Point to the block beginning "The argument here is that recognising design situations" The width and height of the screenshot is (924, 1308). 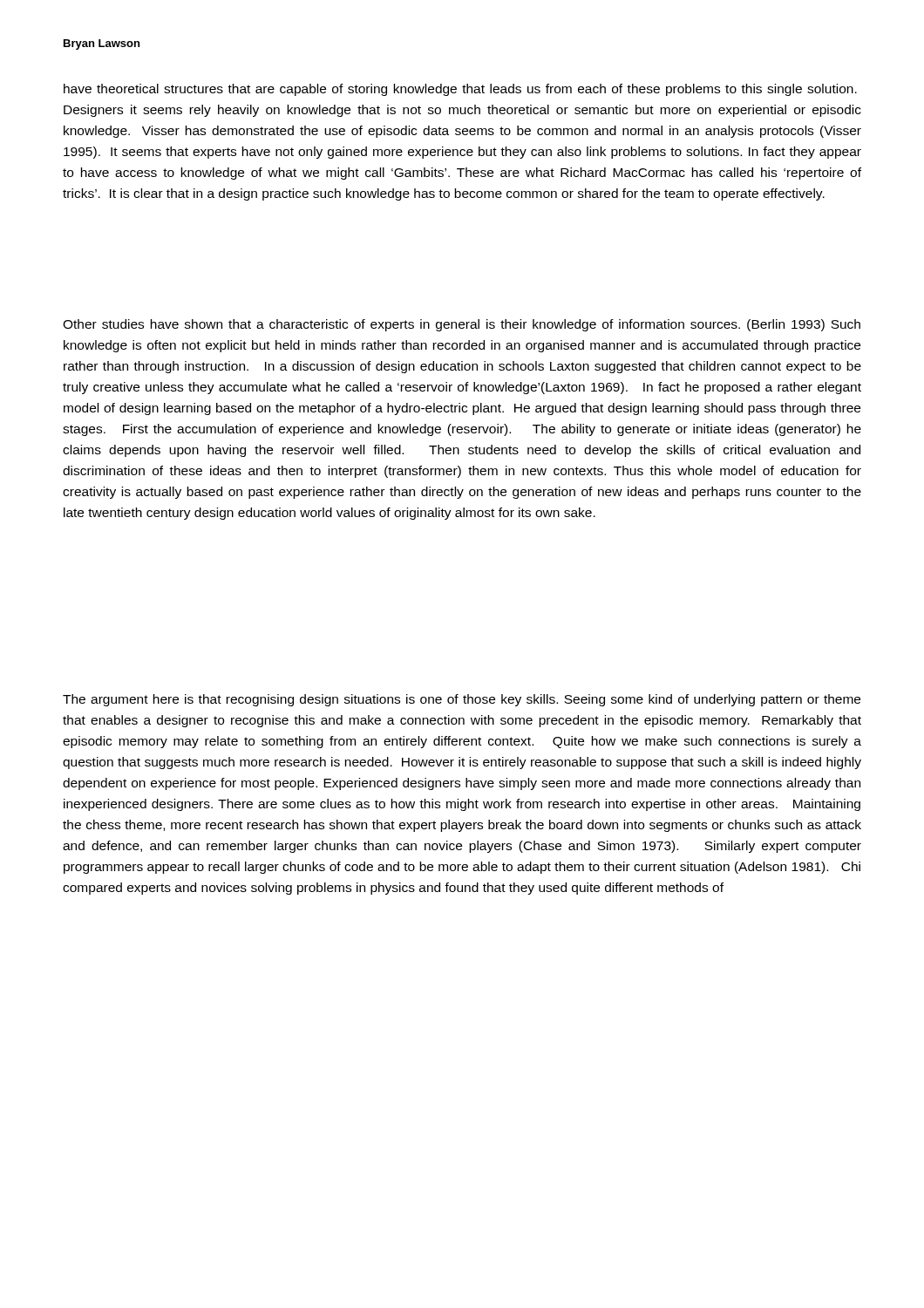(462, 793)
